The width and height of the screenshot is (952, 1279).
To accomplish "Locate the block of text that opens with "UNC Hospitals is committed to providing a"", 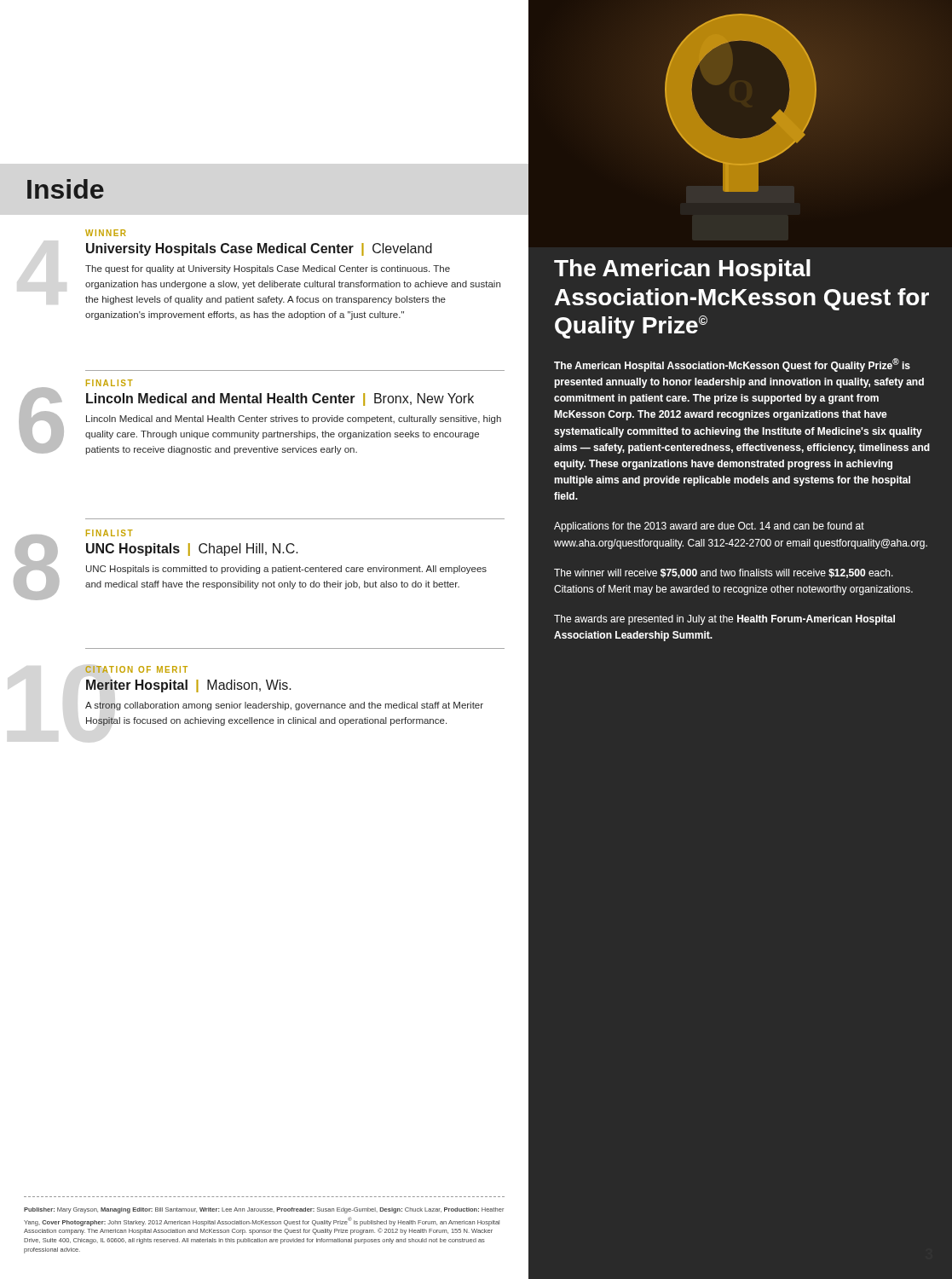I will tap(286, 577).
